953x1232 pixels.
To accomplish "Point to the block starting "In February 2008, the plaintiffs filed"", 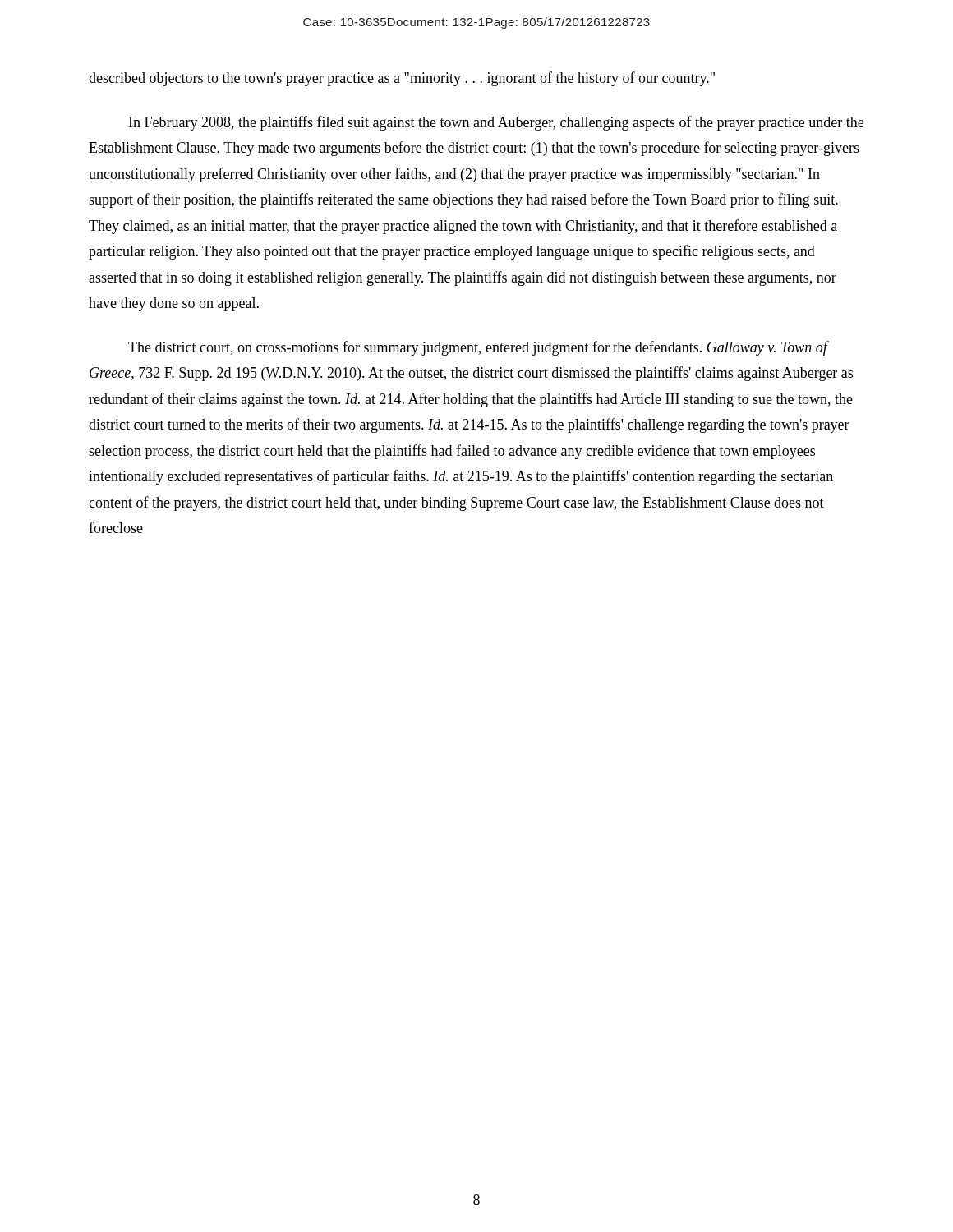I will [476, 213].
